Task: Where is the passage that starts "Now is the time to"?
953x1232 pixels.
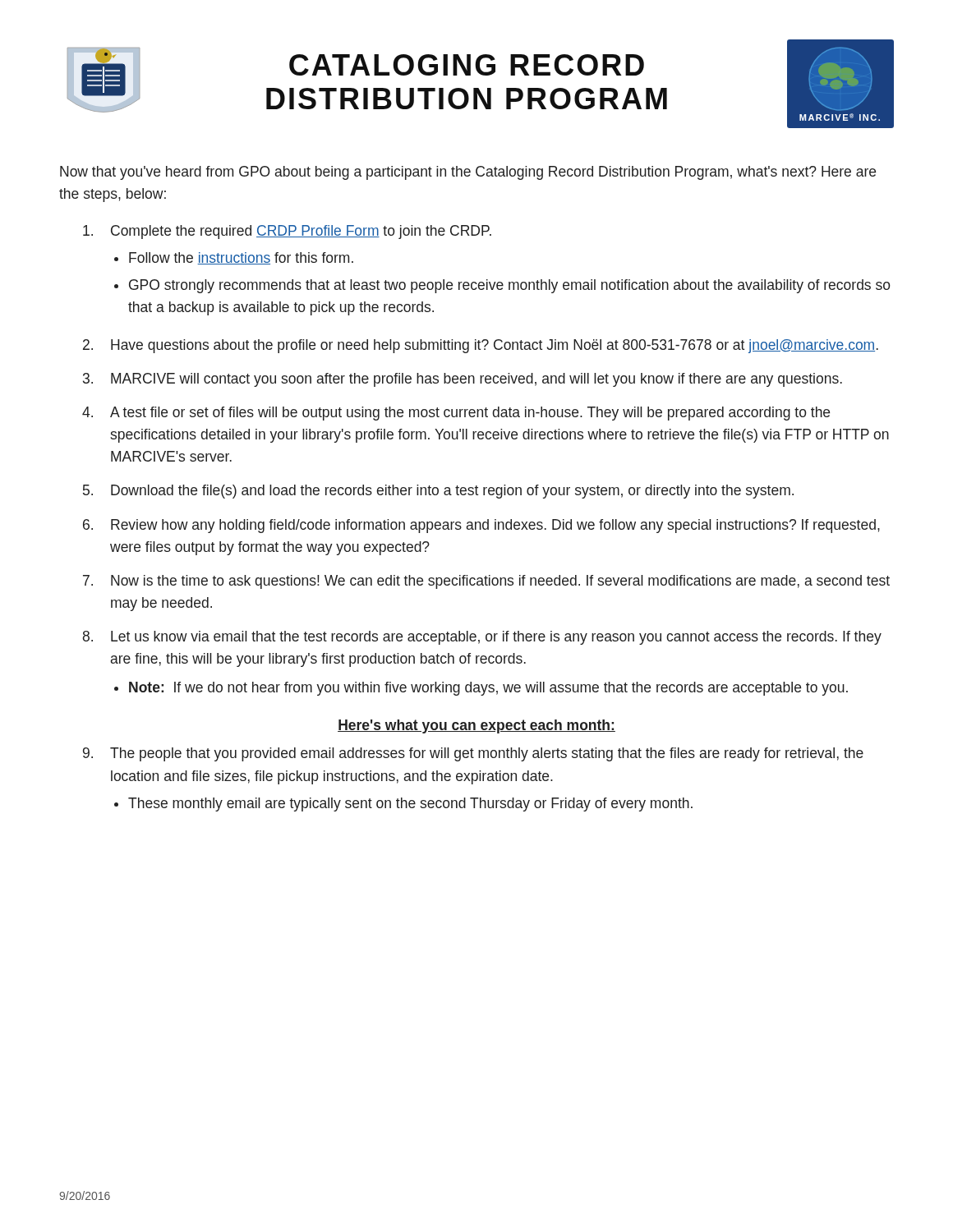Action: pos(502,592)
